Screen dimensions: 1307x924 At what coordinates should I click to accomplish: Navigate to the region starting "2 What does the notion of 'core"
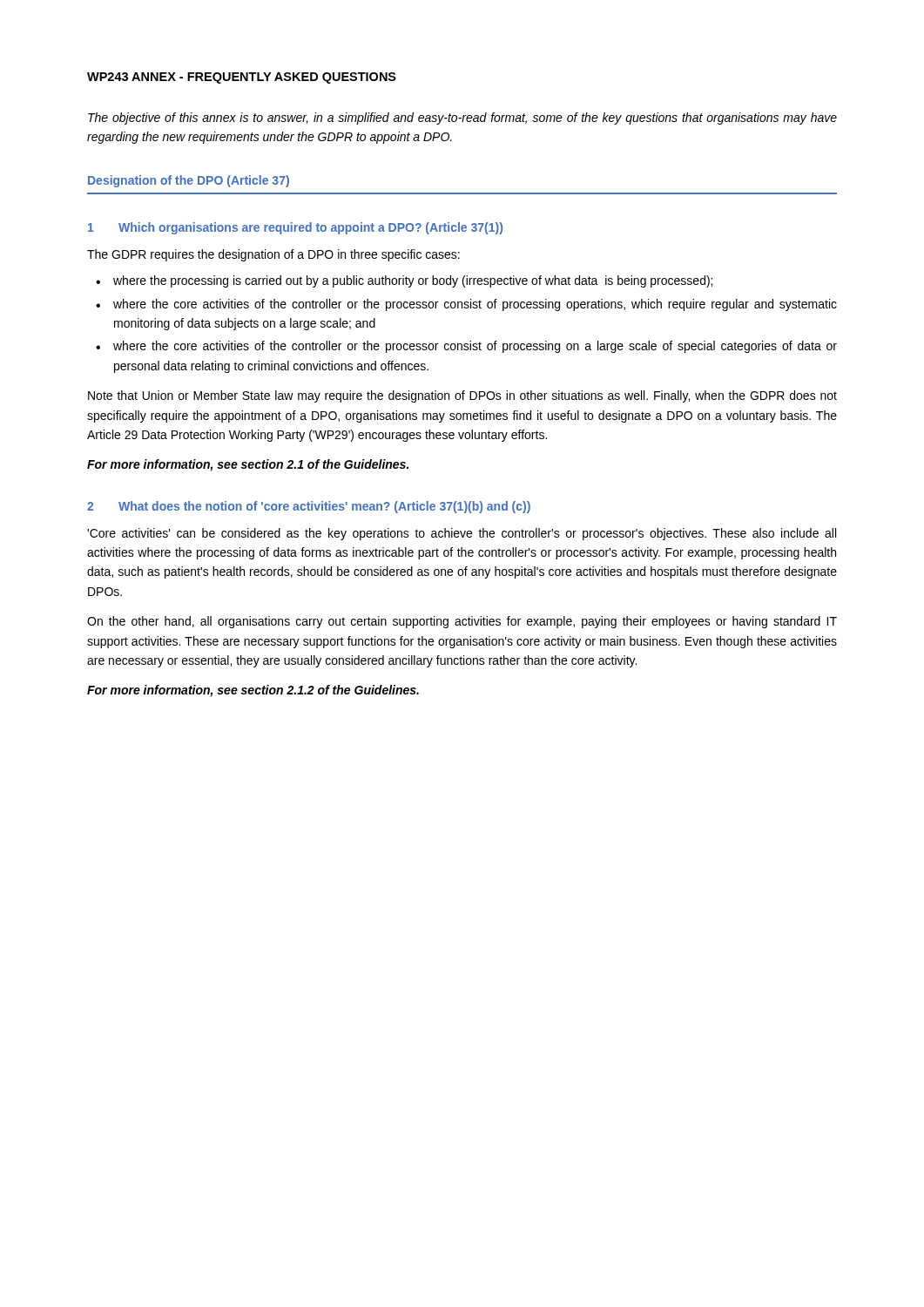(309, 506)
